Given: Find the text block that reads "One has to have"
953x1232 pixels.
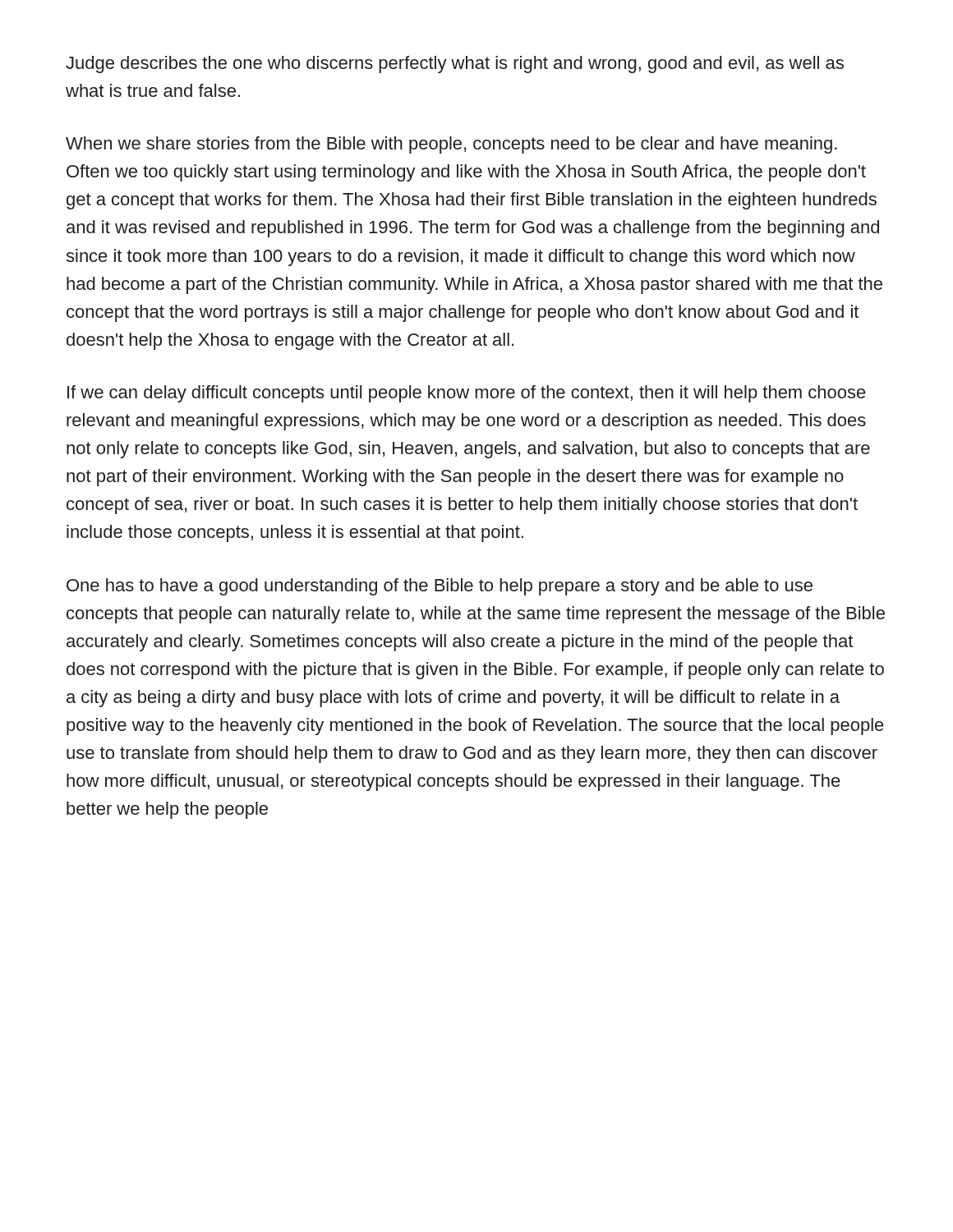Looking at the screenshot, I should tap(476, 697).
